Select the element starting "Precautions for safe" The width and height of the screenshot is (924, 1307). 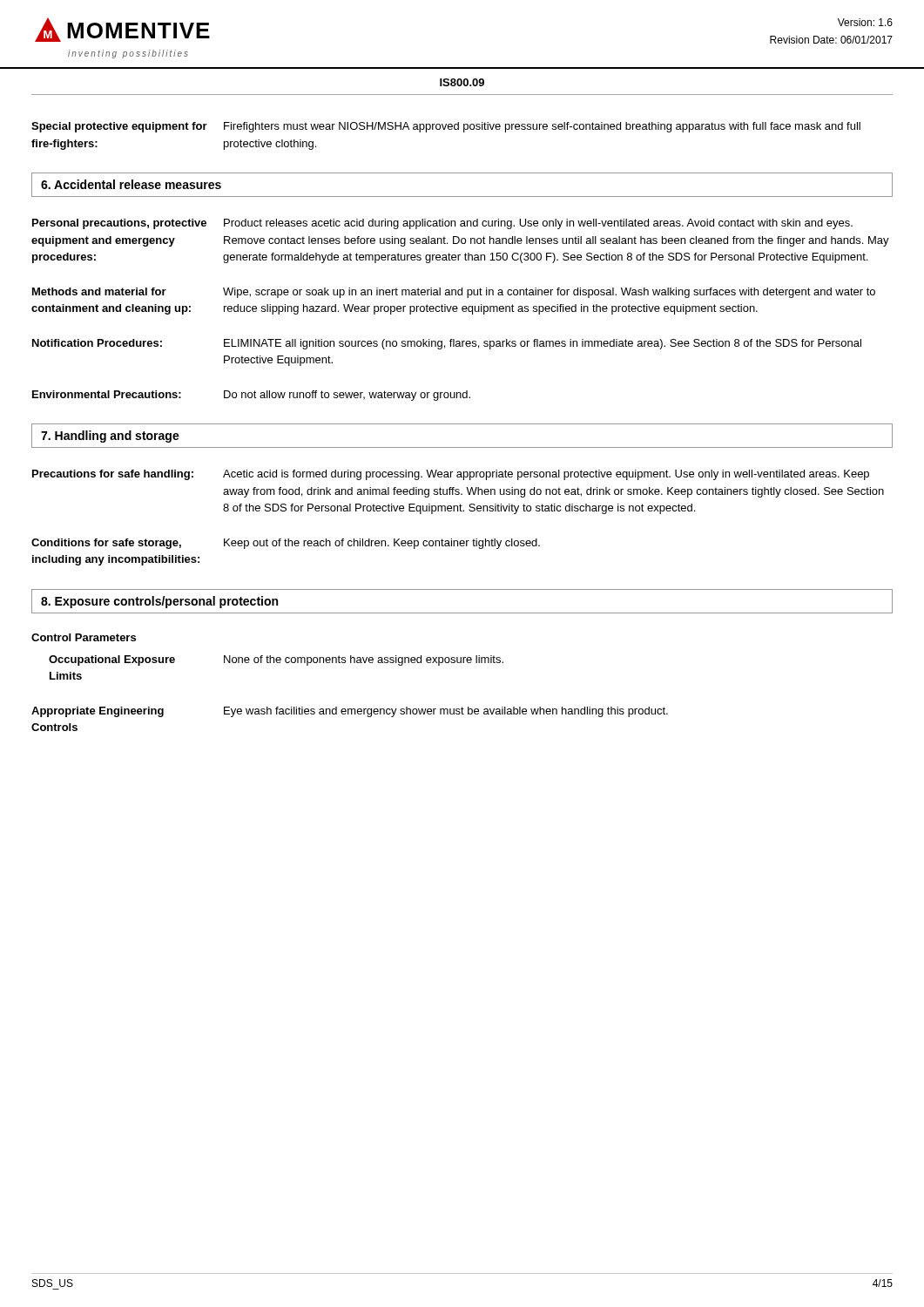(462, 491)
